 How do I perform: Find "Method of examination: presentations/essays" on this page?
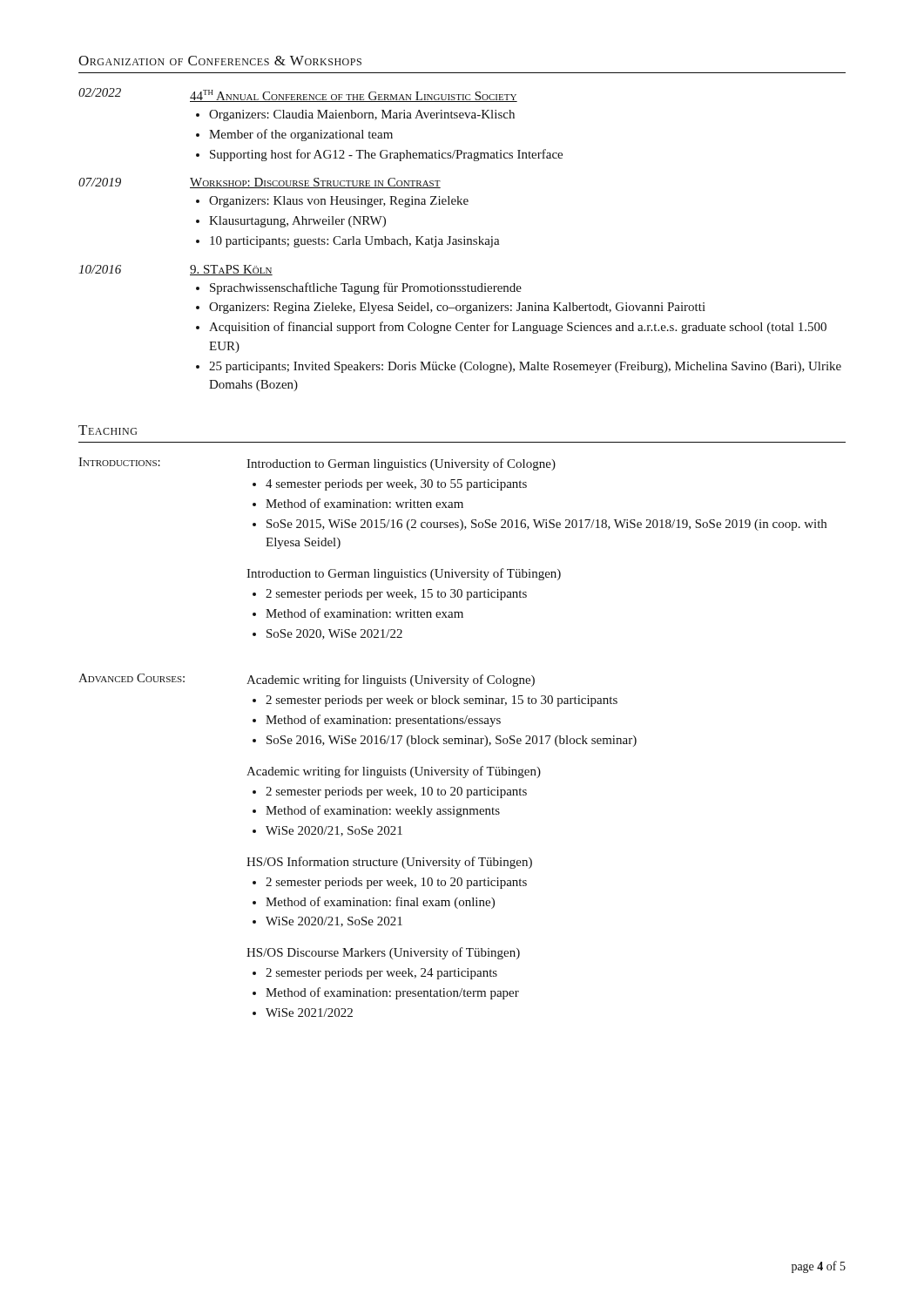(383, 720)
